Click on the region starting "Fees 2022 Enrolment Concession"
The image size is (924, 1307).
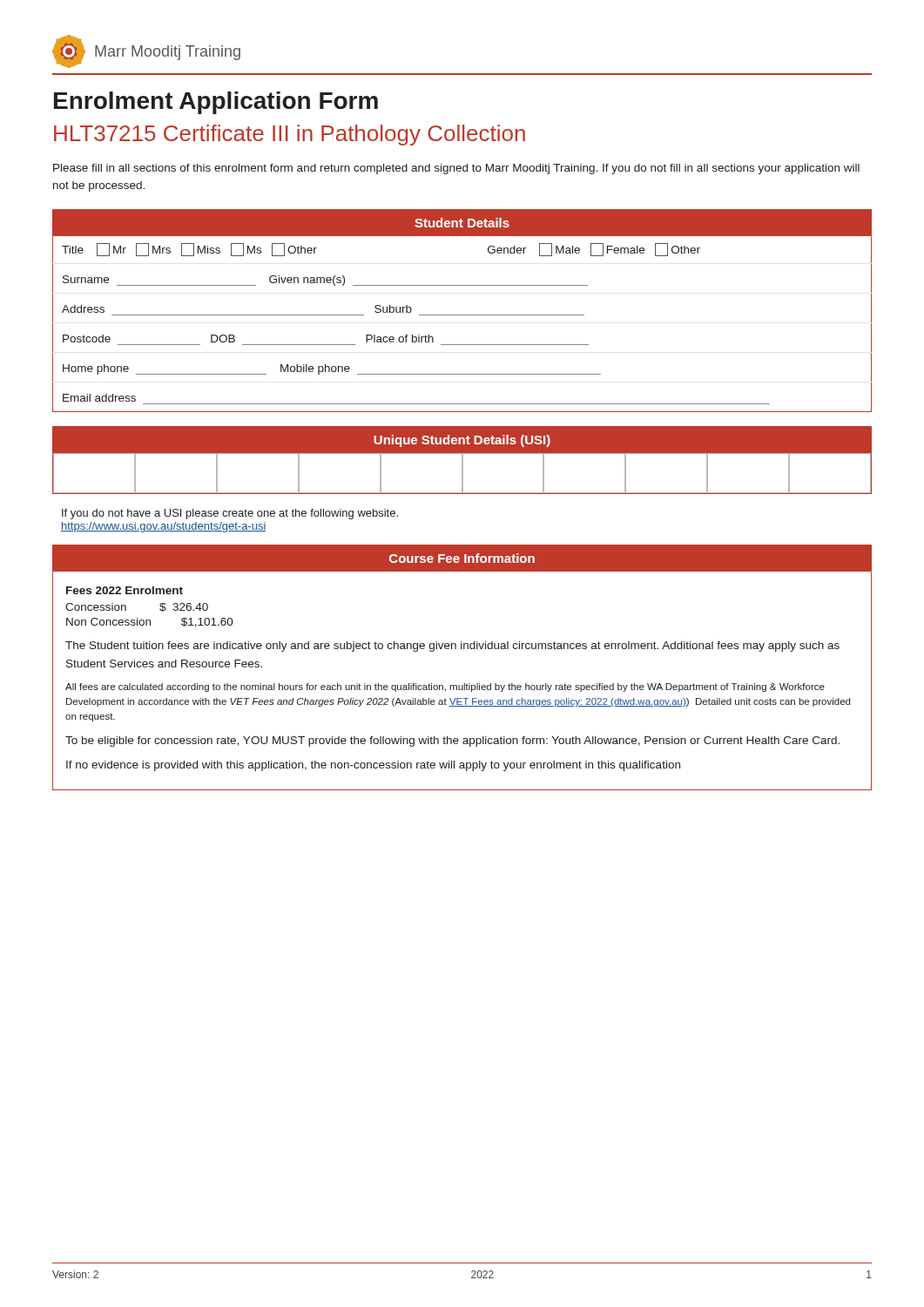pos(125,590)
